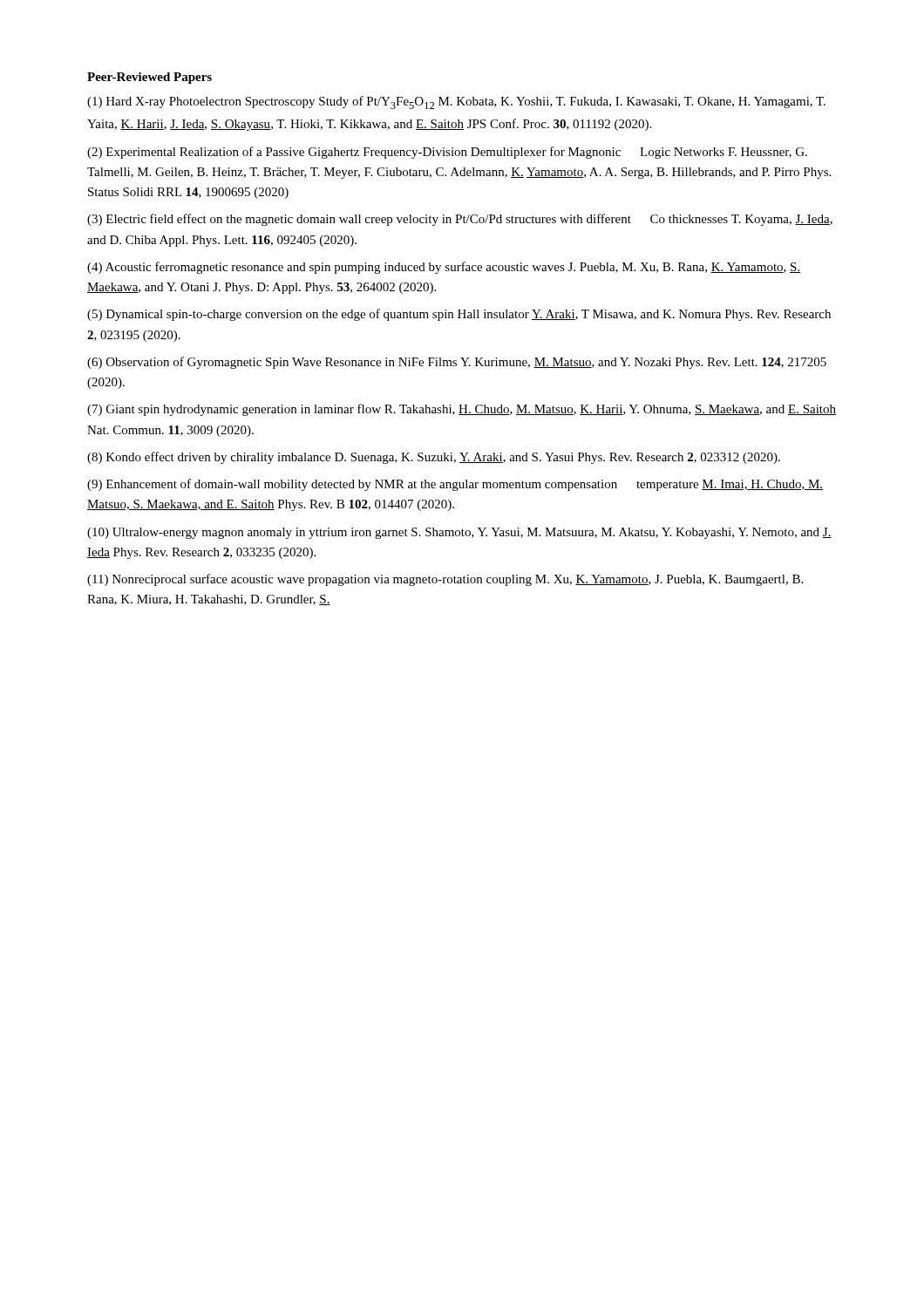
Task: Where is the passage that starts "(9) Enhancement of domain-wall"?
Action: [x=455, y=494]
